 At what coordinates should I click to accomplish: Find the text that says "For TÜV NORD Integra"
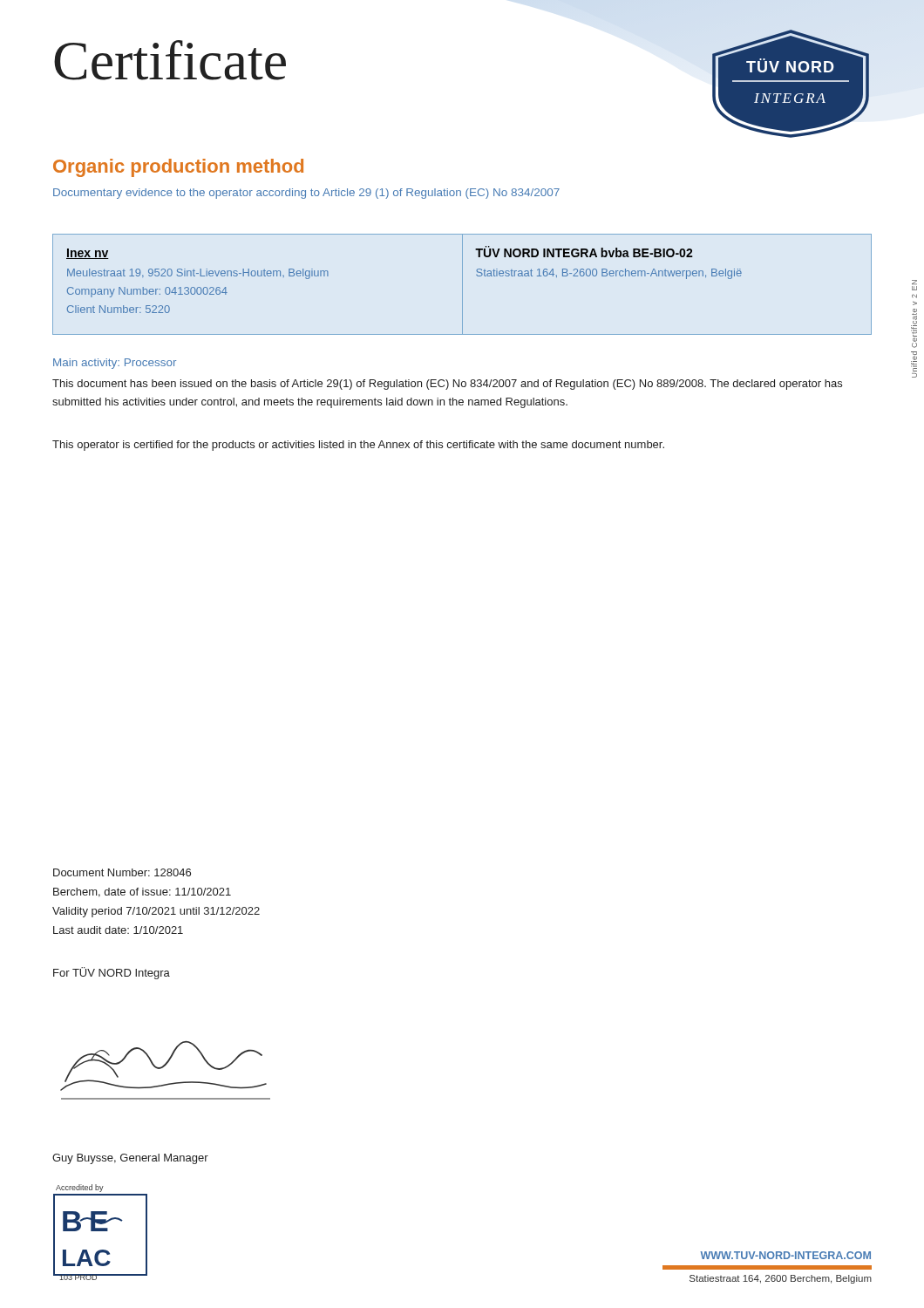(111, 973)
